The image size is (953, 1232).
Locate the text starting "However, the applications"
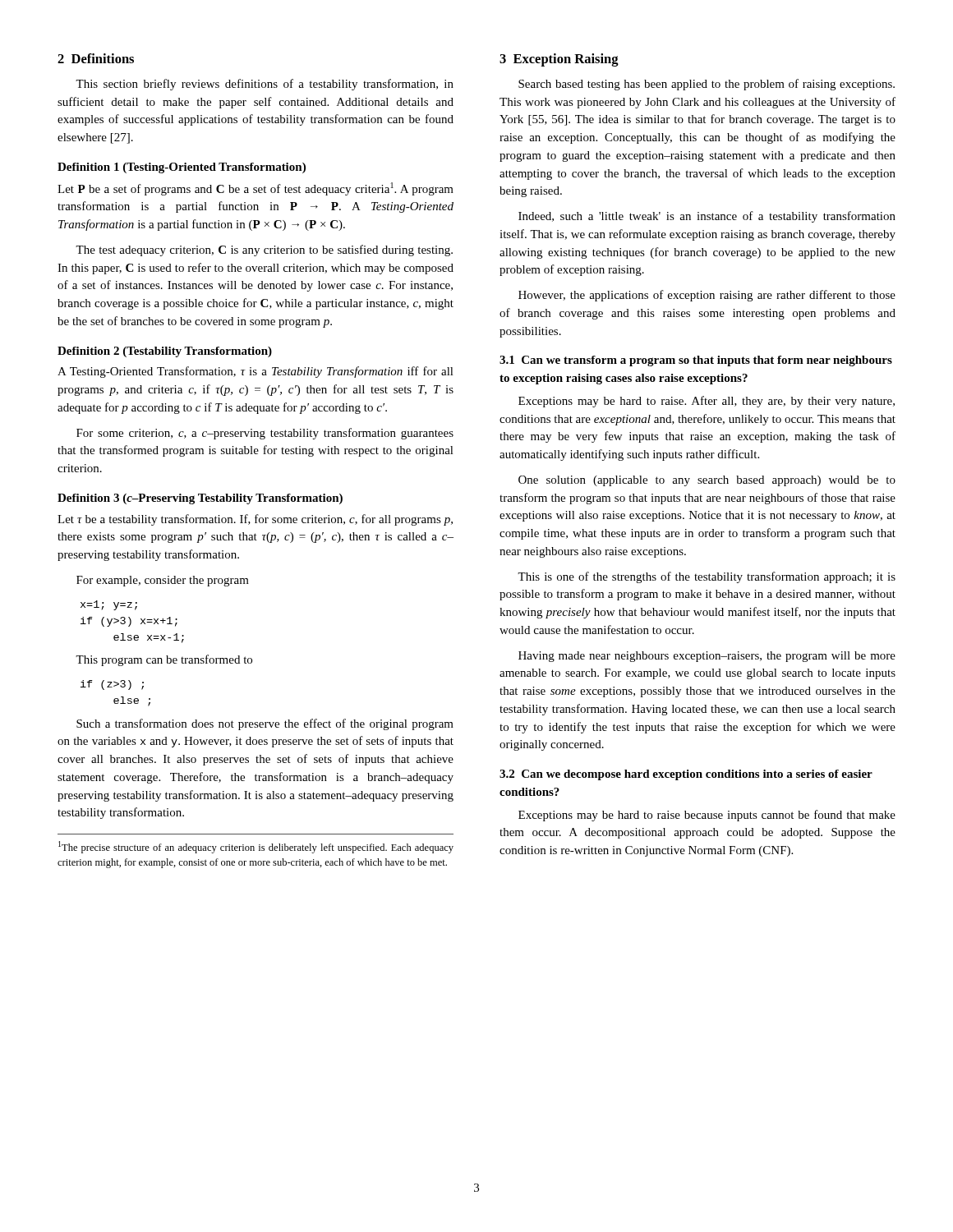point(698,314)
